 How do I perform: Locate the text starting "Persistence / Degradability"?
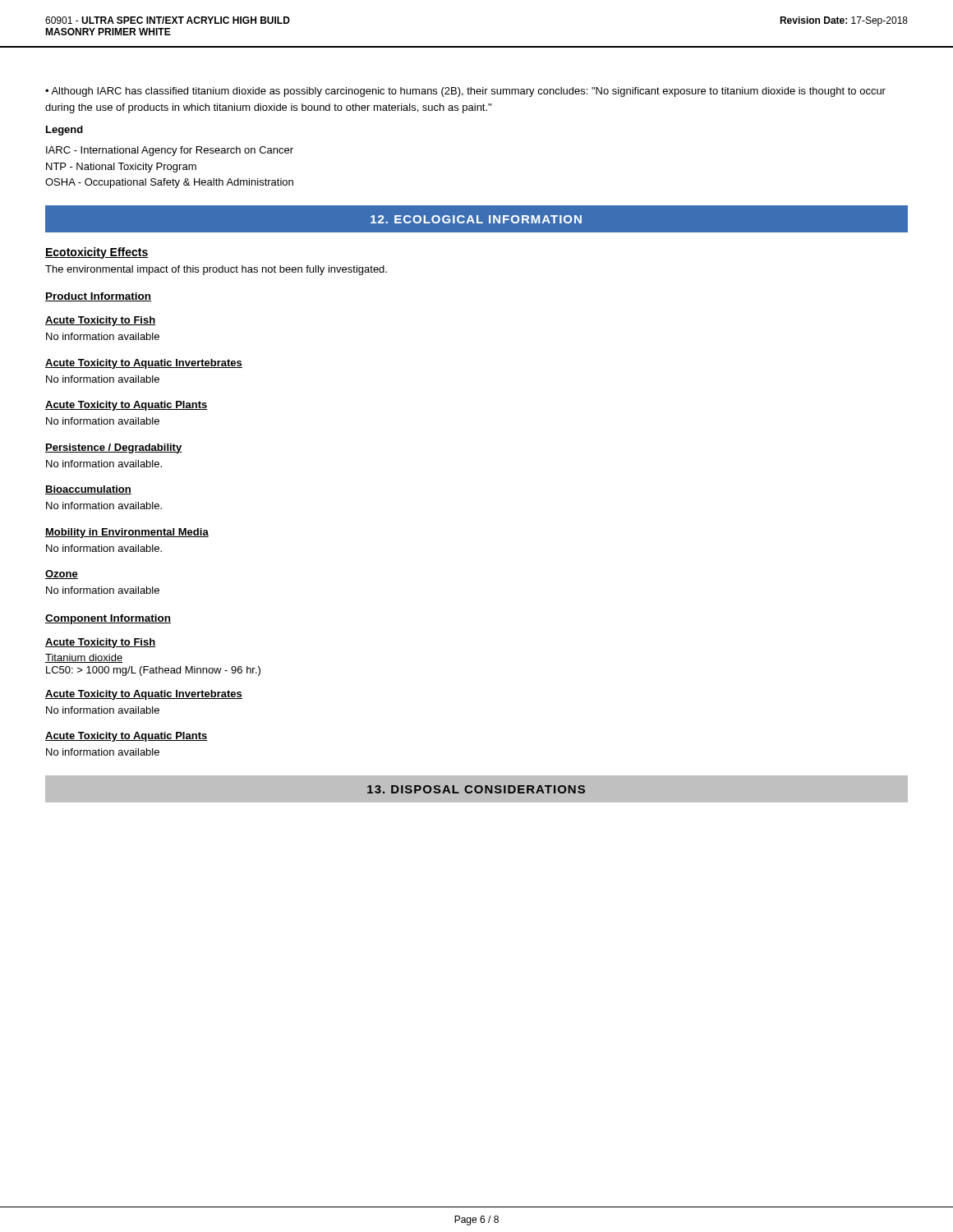coord(113,447)
